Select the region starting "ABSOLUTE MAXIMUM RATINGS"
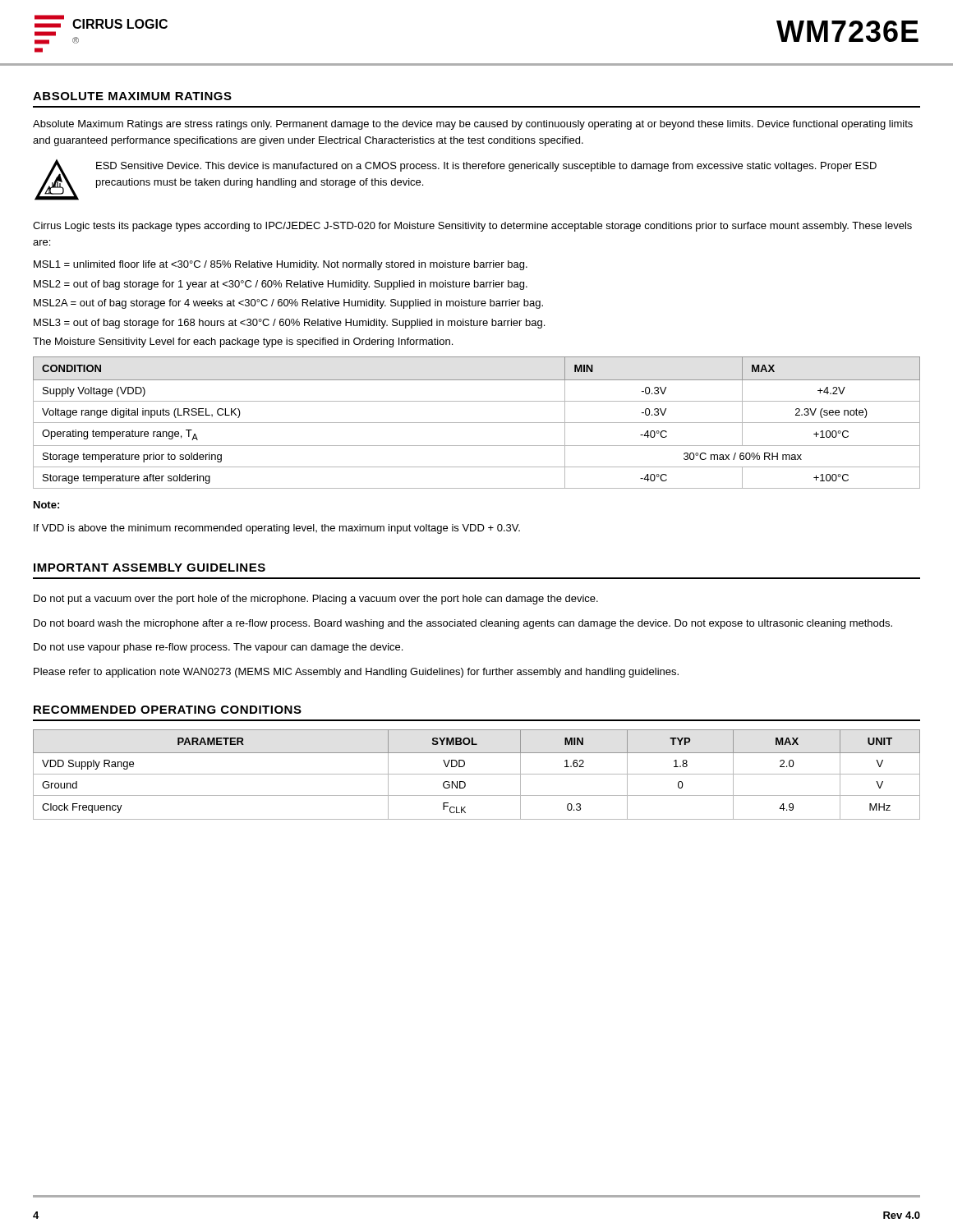953x1232 pixels. tap(133, 96)
